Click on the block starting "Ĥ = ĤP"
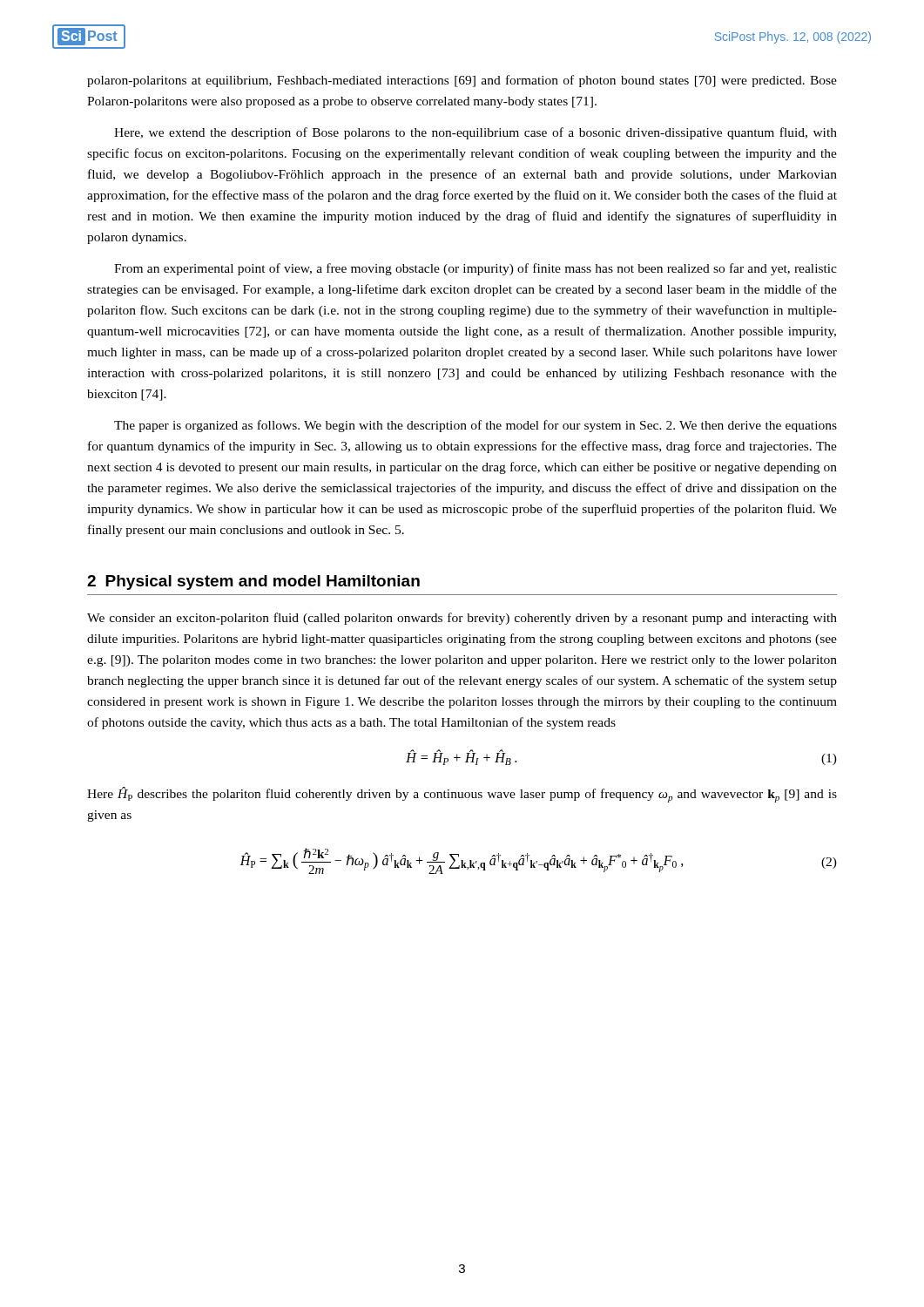The image size is (924, 1307). point(462,758)
